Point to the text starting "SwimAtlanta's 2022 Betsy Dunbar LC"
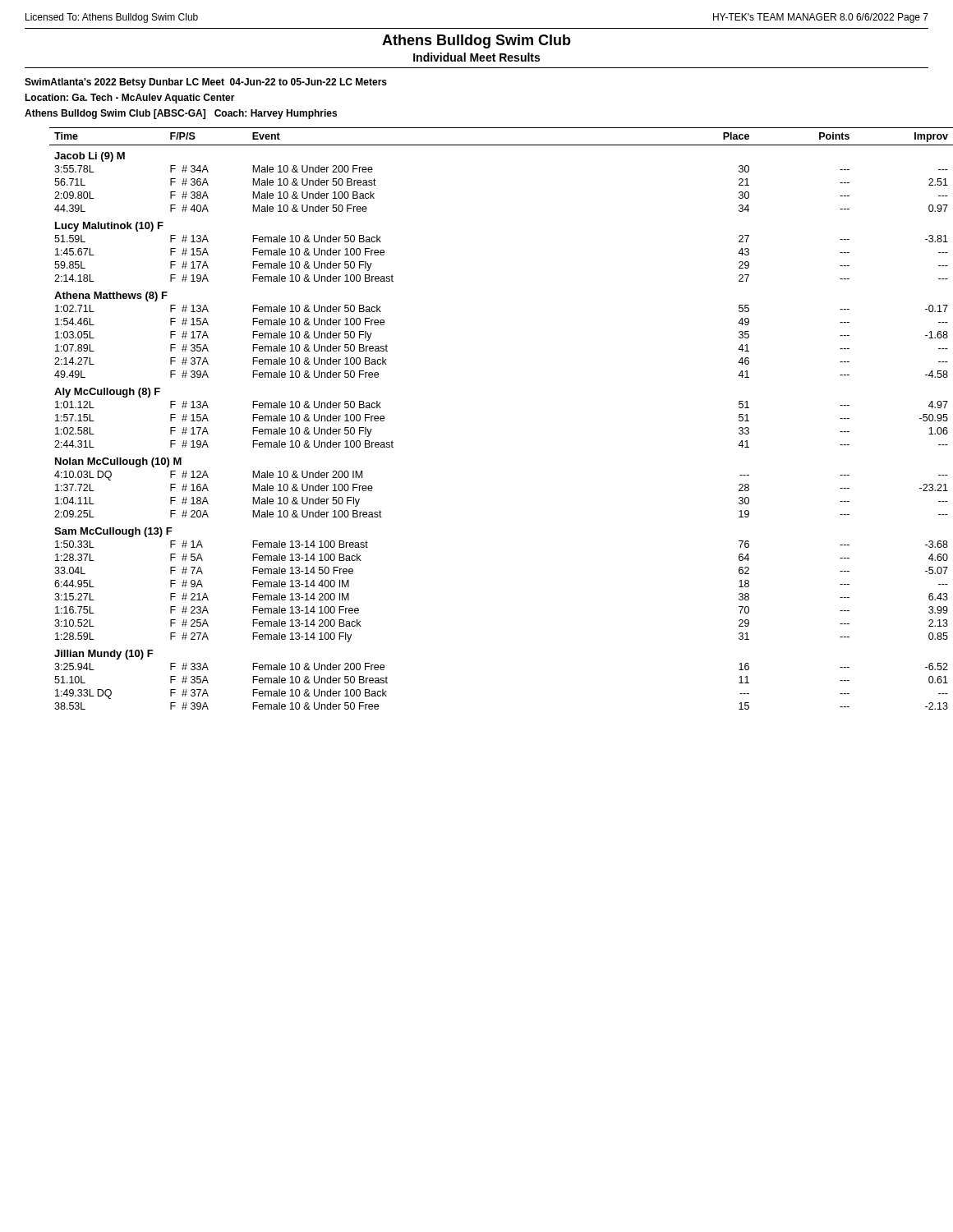The width and height of the screenshot is (953, 1232). click(x=206, y=83)
